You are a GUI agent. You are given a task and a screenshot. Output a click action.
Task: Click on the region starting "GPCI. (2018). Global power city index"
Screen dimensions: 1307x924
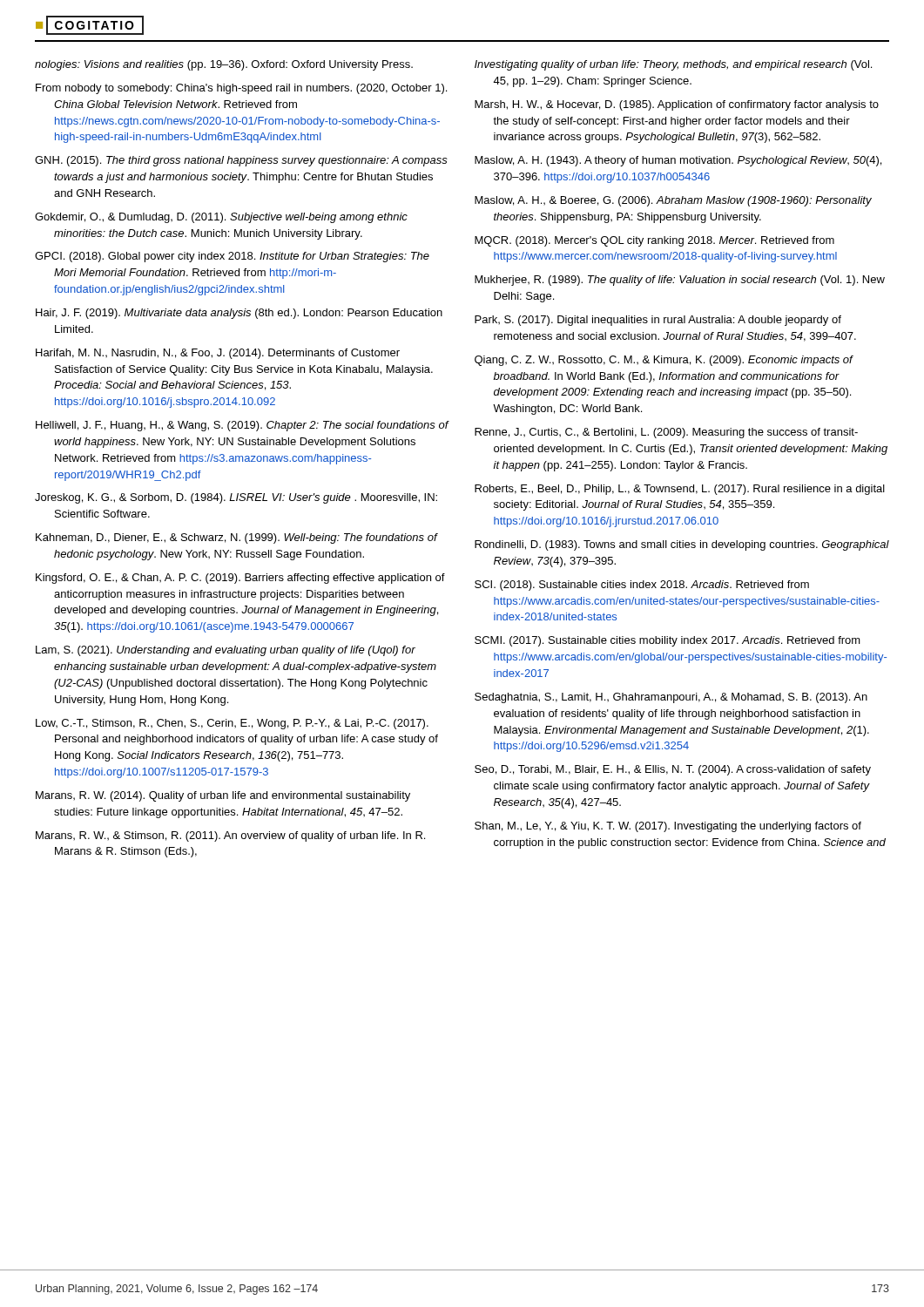click(x=232, y=273)
